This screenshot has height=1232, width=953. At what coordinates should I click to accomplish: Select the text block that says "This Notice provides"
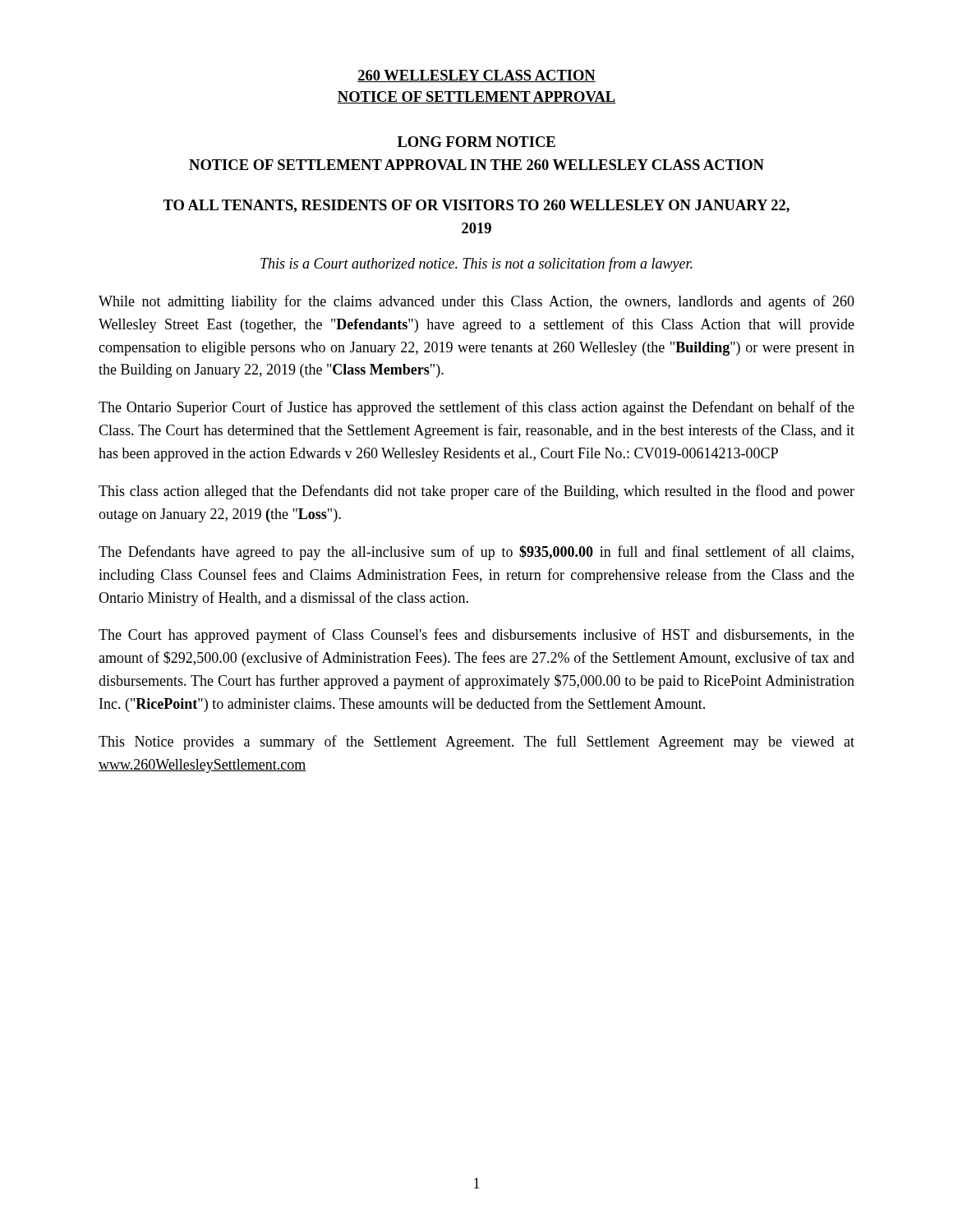[476, 753]
